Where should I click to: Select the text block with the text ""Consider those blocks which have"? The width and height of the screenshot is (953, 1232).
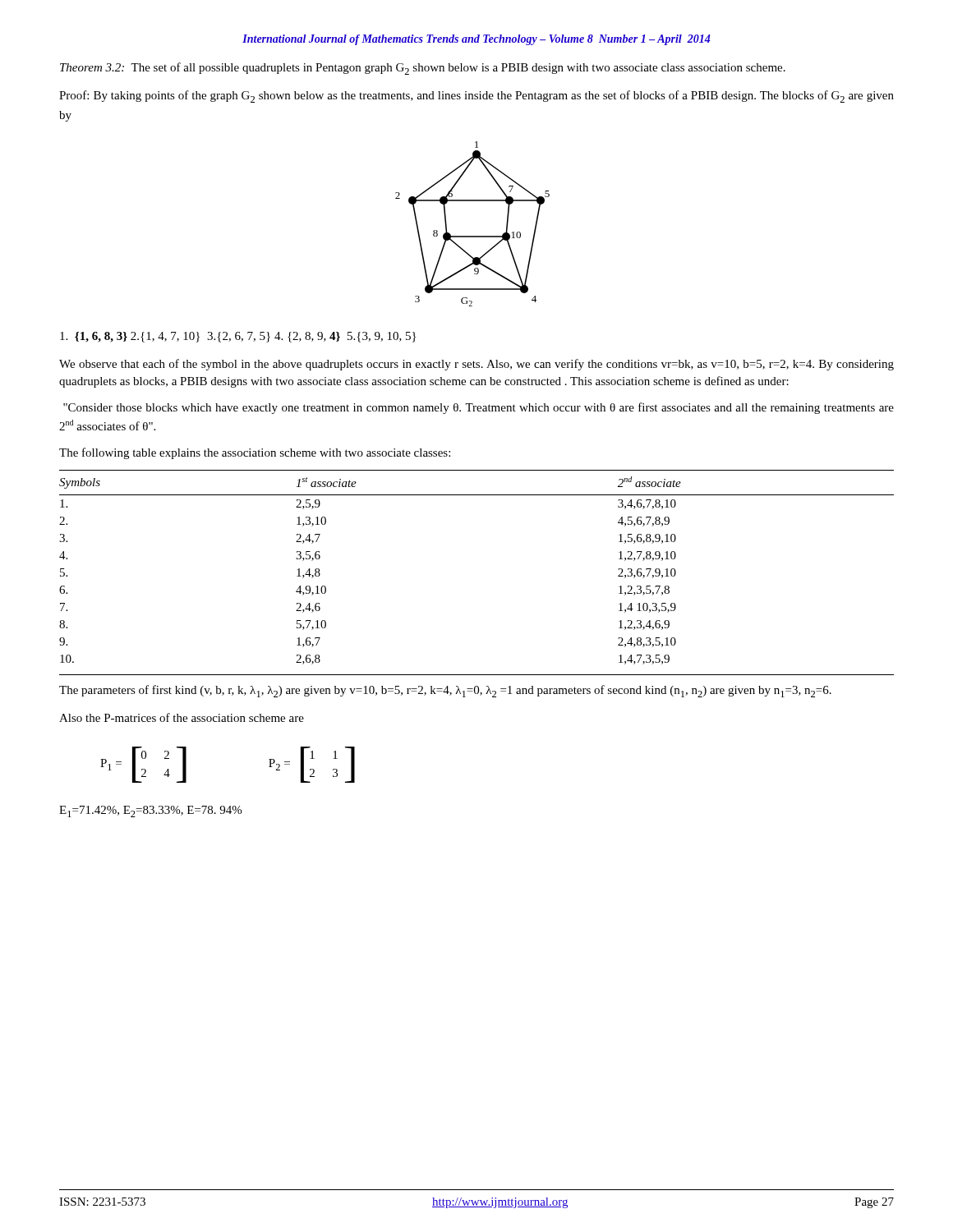click(x=476, y=417)
